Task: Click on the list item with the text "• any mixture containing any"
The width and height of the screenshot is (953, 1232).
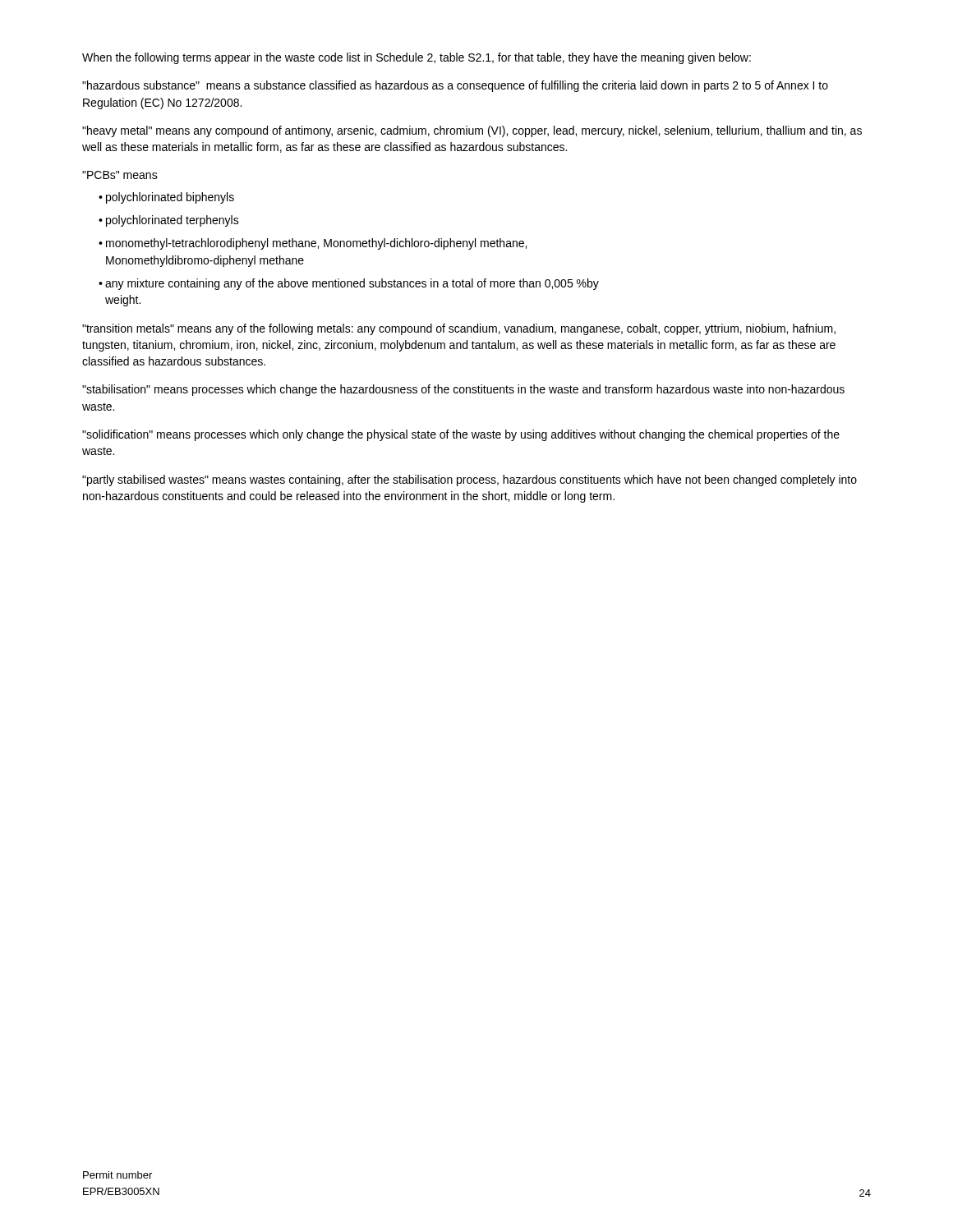Action: pyautogui.click(x=476, y=292)
